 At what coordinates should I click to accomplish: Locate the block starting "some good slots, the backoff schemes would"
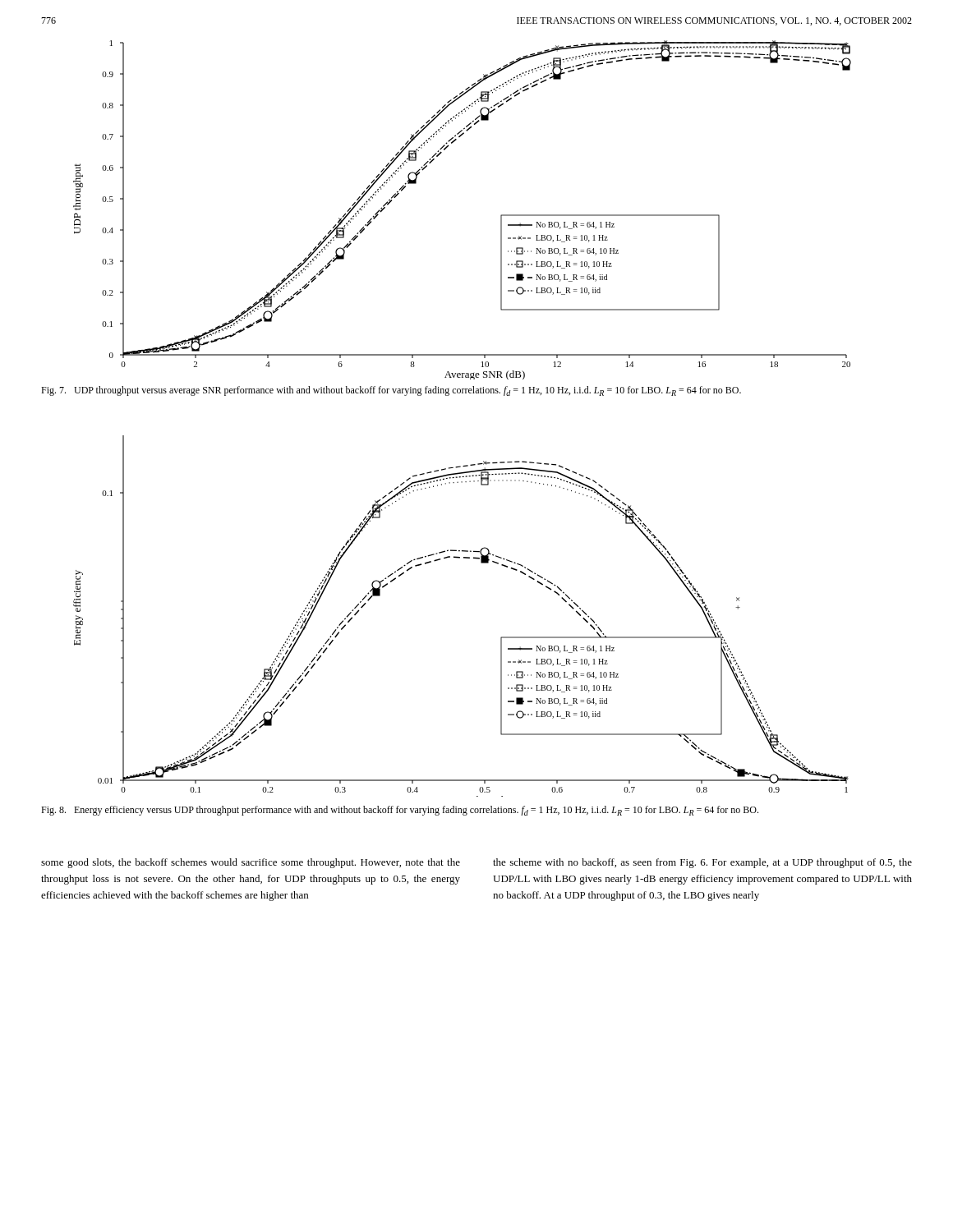coord(251,879)
